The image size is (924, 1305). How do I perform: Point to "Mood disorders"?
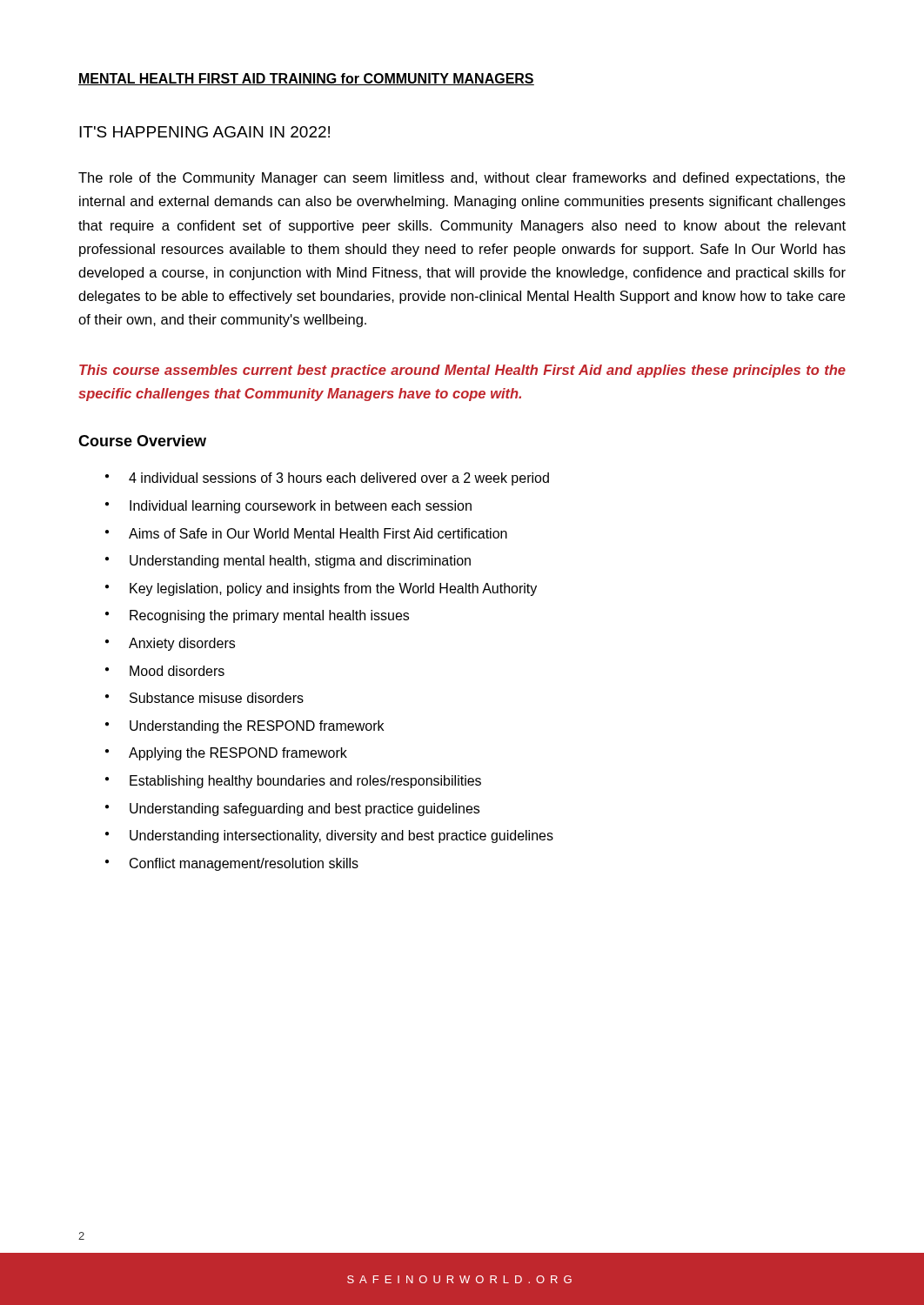[x=177, y=671]
